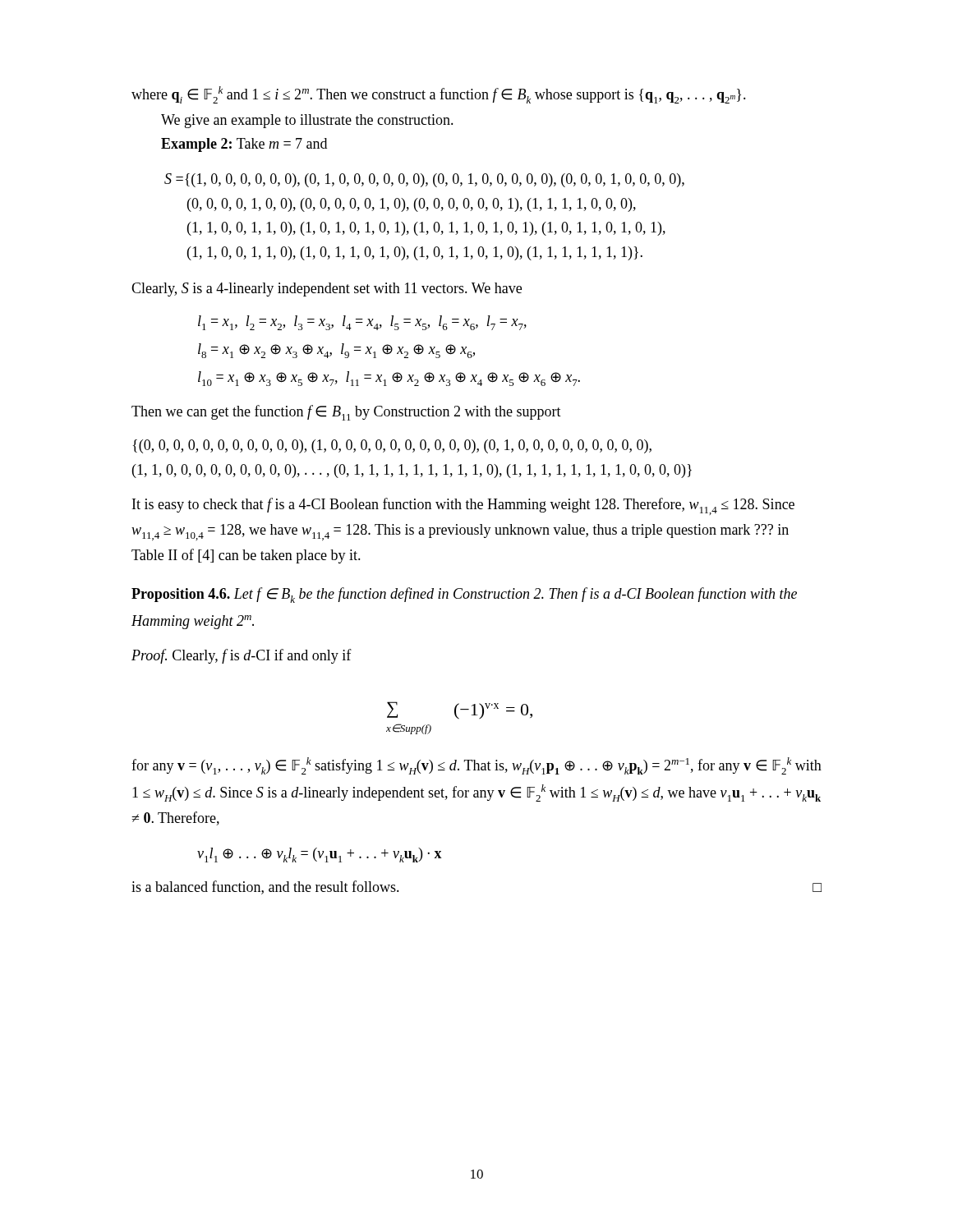
Task: Find the text block containing "Proposition 4.6. Let f ∈ Bk be"
Action: click(476, 608)
